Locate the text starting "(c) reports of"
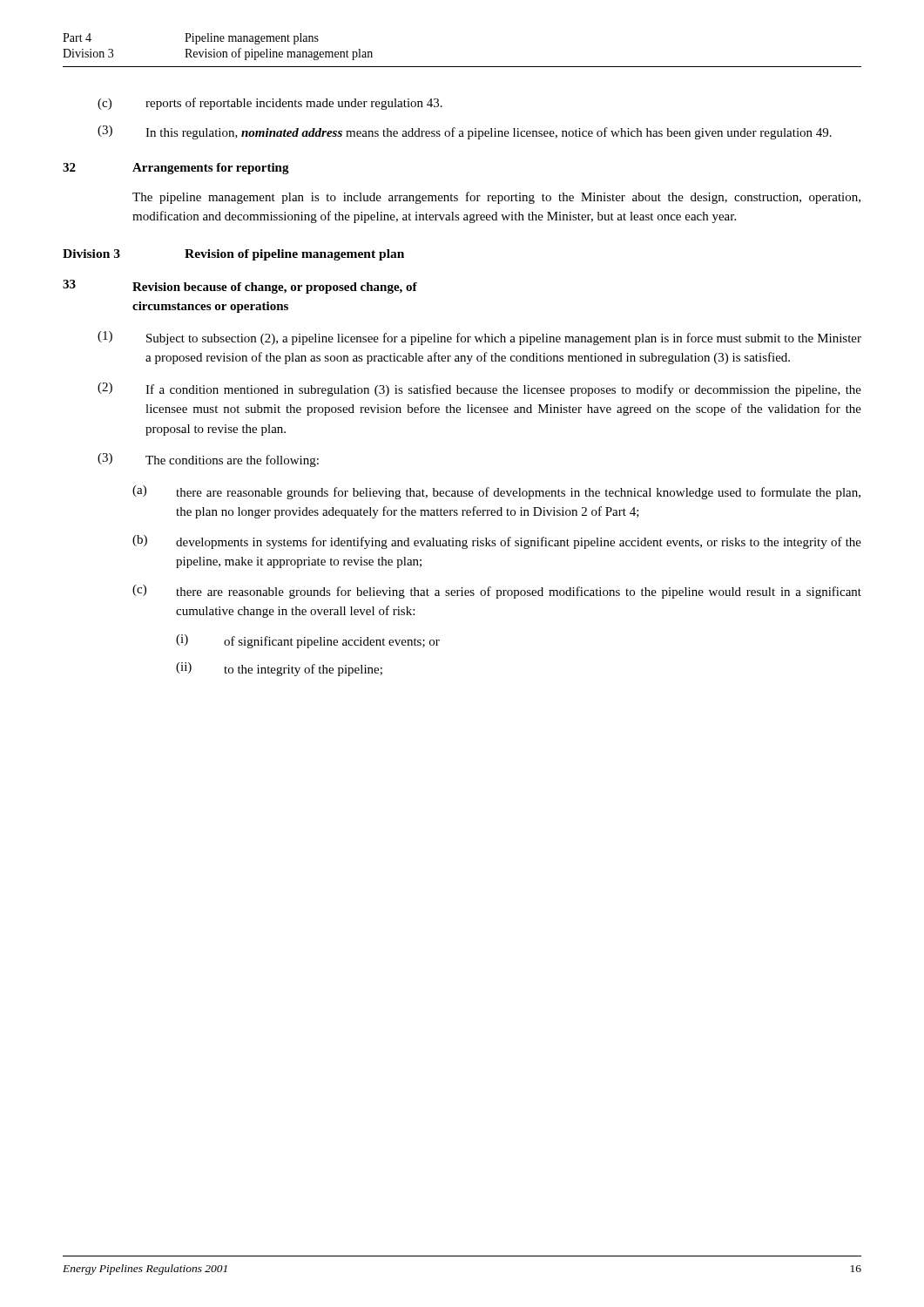This screenshot has width=924, height=1307. [x=270, y=104]
